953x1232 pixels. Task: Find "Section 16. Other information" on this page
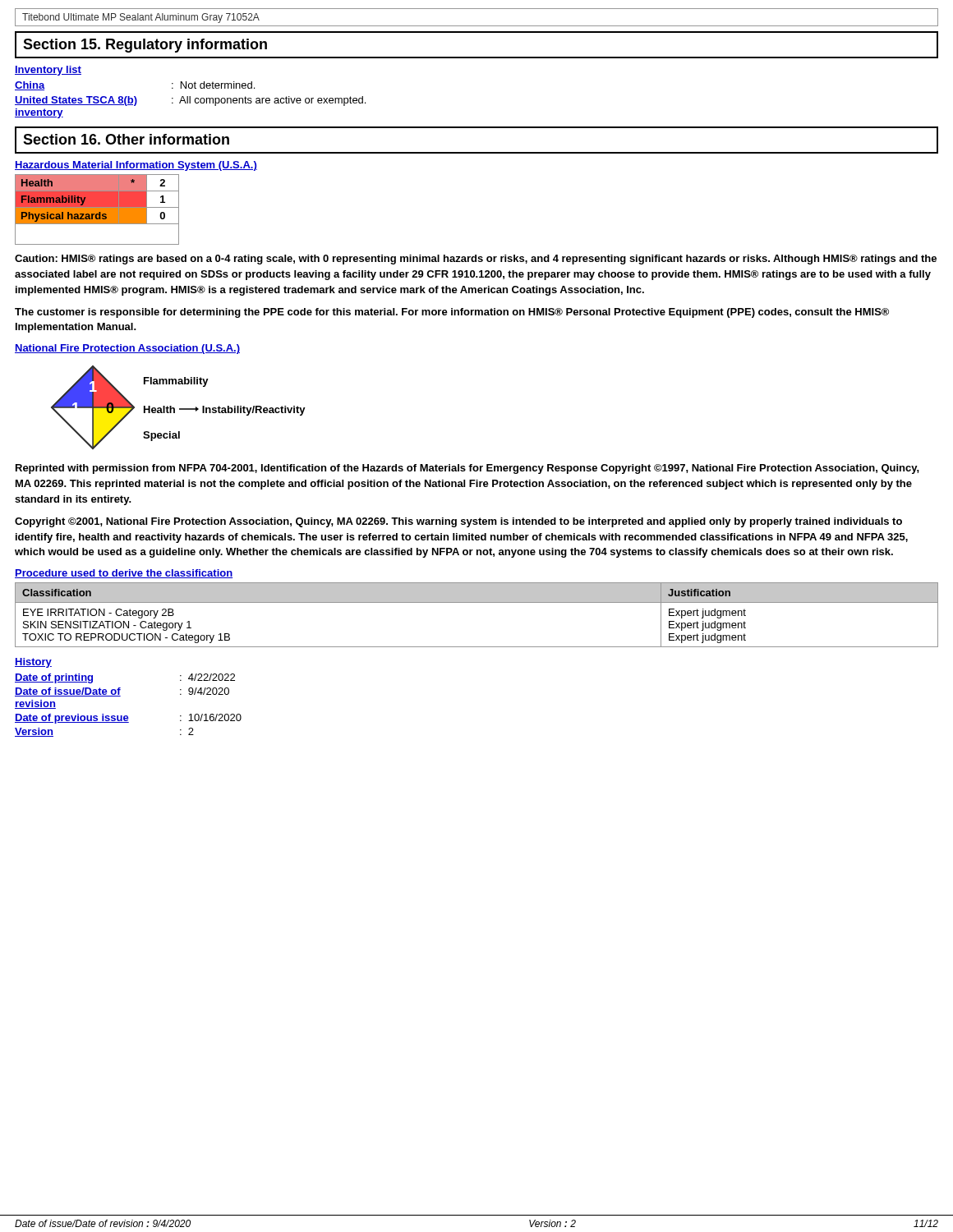pos(476,140)
